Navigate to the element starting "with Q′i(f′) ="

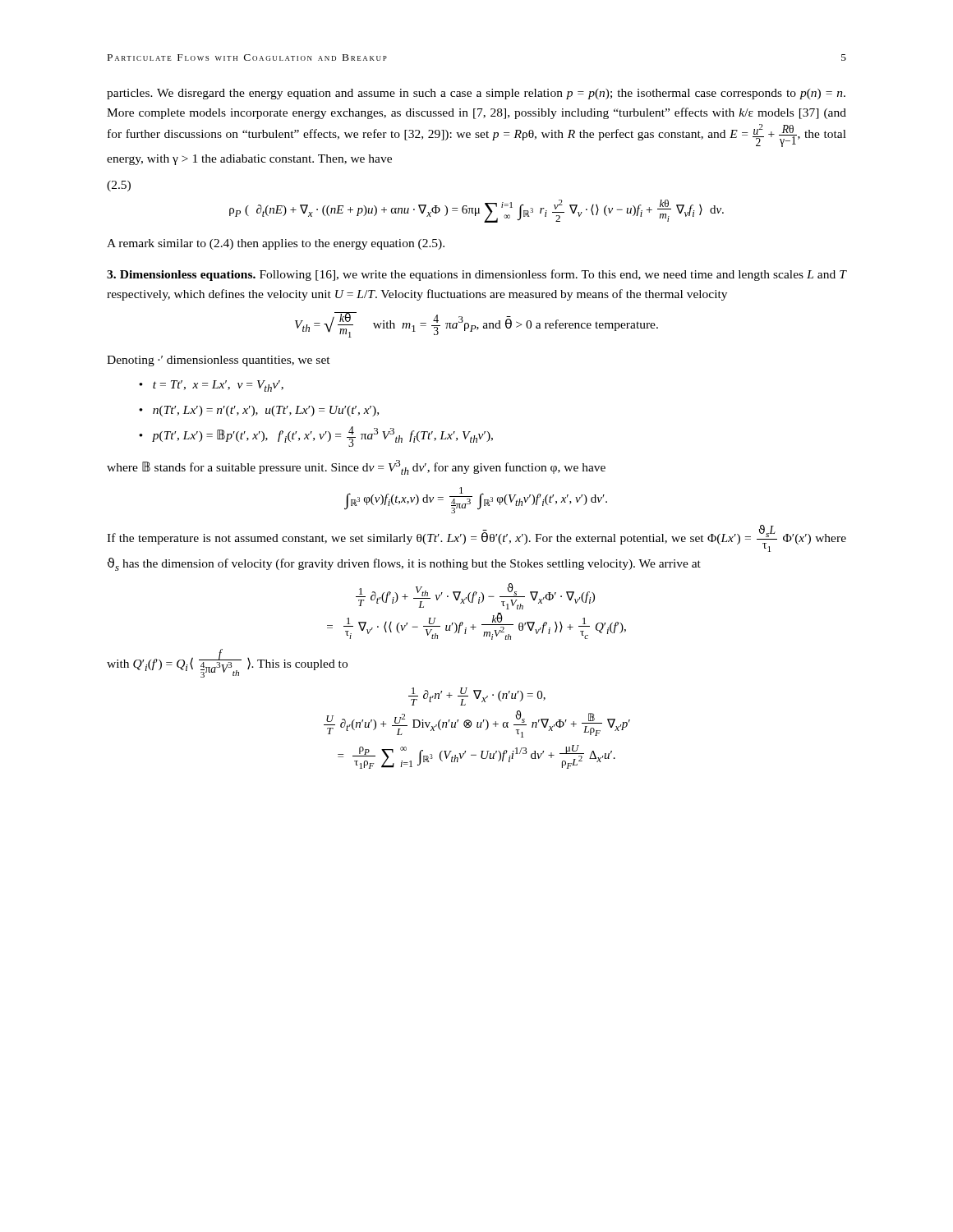227,664
